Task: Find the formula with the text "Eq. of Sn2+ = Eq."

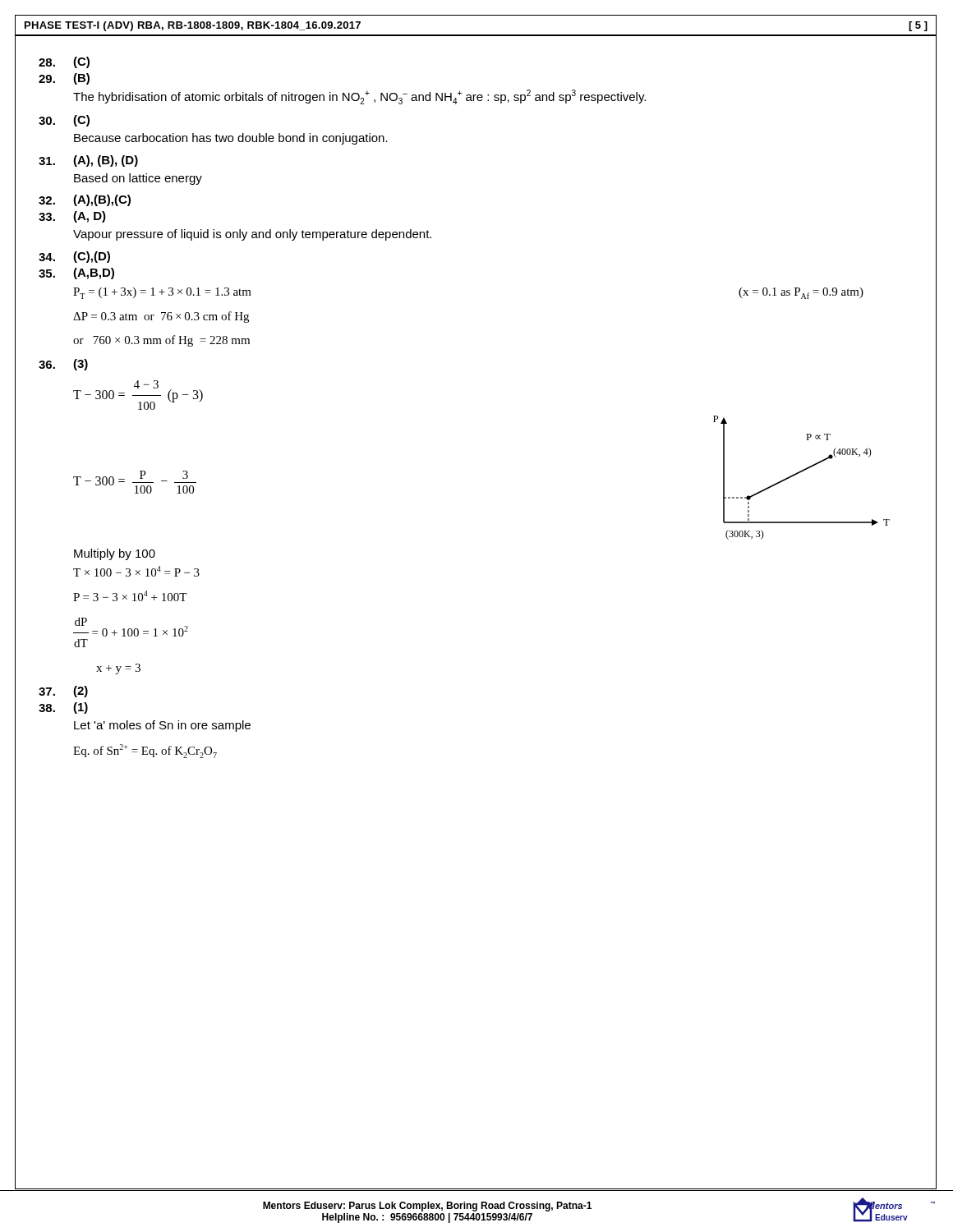Action: click(145, 751)
